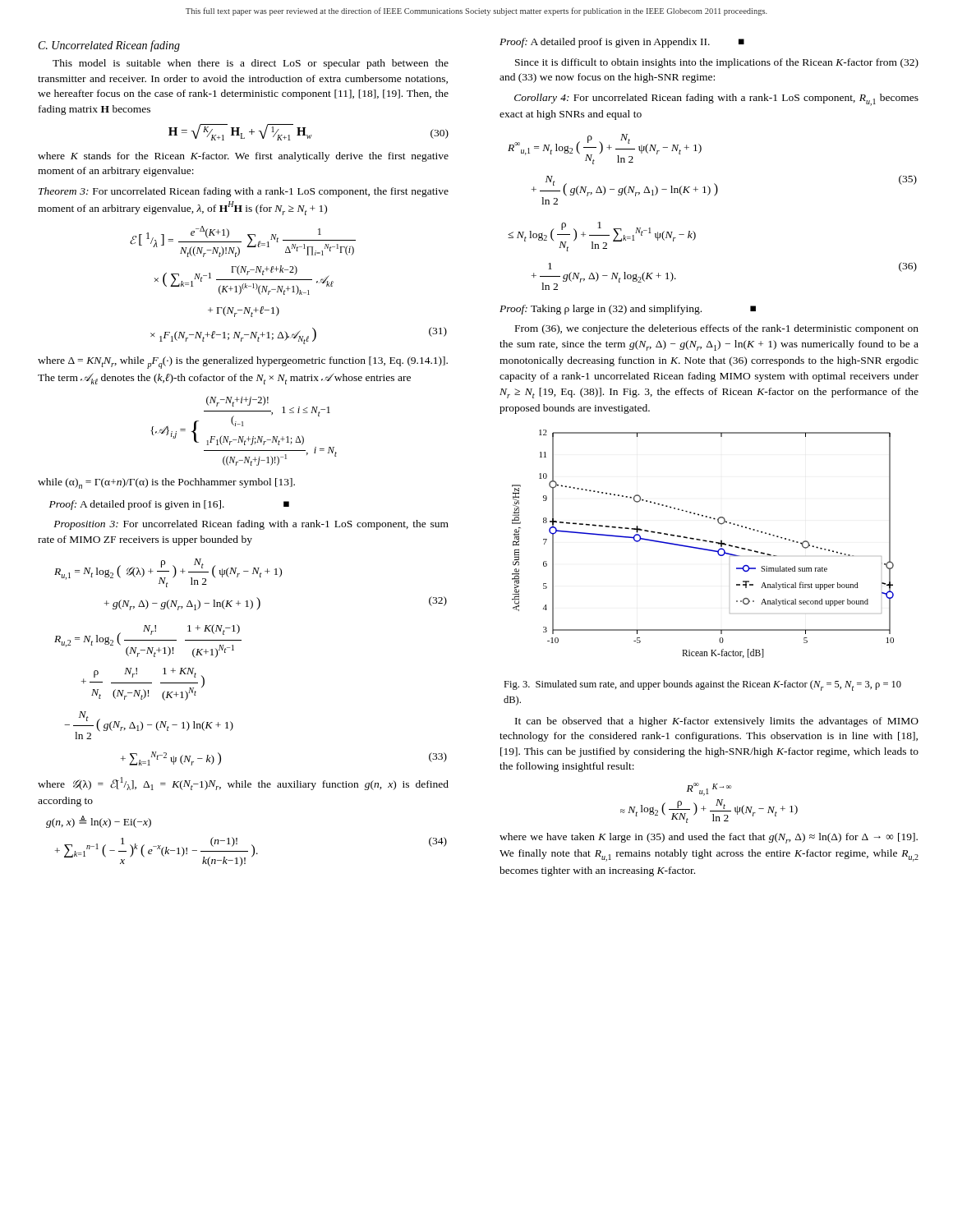
Task: Find the formula on this page that starts "Ru,2 = Nt log2 ( Nr! (Nr−Nt+1)!"
Action: click(148, 641)
